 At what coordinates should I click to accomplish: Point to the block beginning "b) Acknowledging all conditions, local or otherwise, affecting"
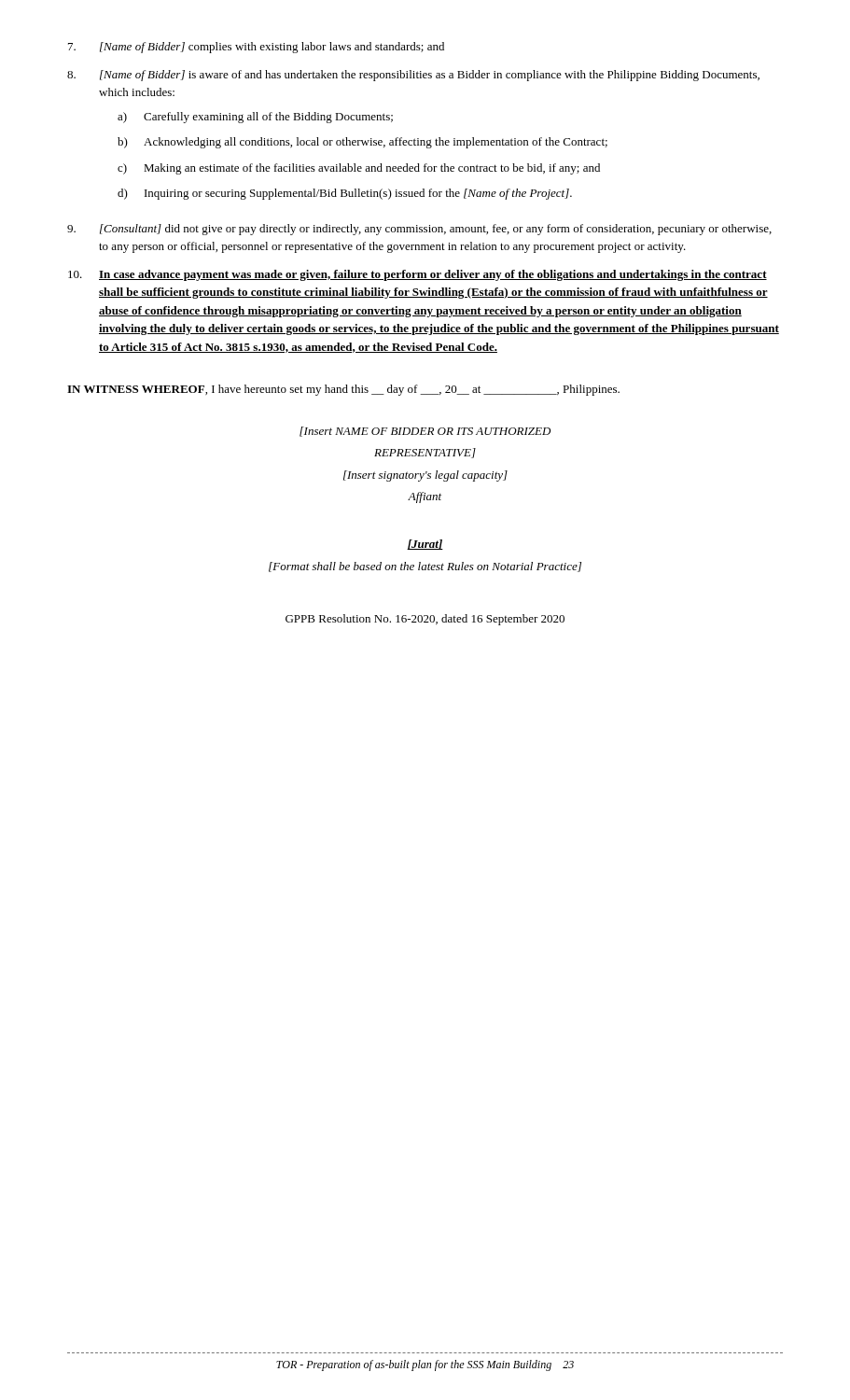click(450, 142)
